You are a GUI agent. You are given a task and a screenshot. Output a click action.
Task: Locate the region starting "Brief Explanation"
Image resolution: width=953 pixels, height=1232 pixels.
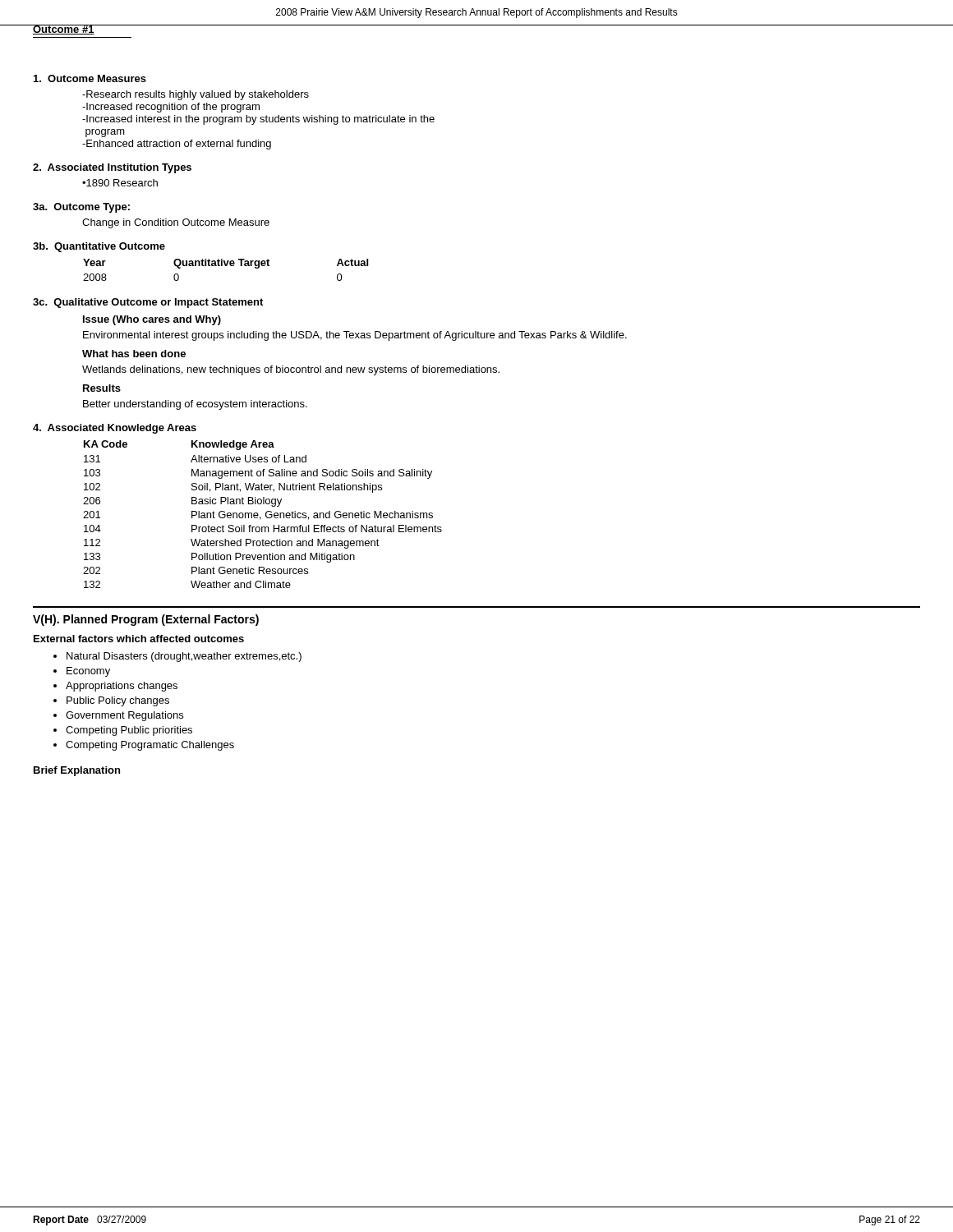(77, 770)
